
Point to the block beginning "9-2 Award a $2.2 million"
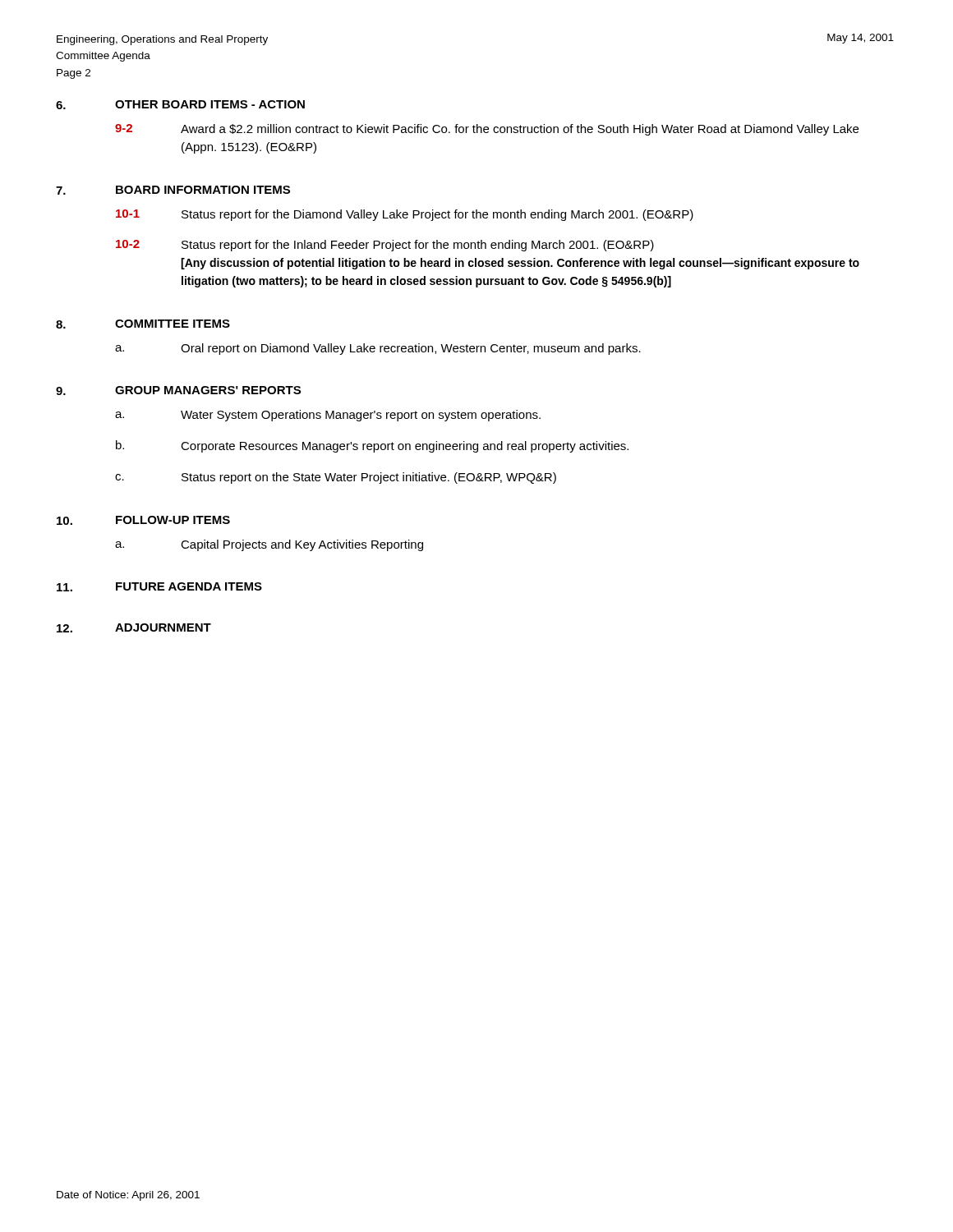tap(506, 138)
